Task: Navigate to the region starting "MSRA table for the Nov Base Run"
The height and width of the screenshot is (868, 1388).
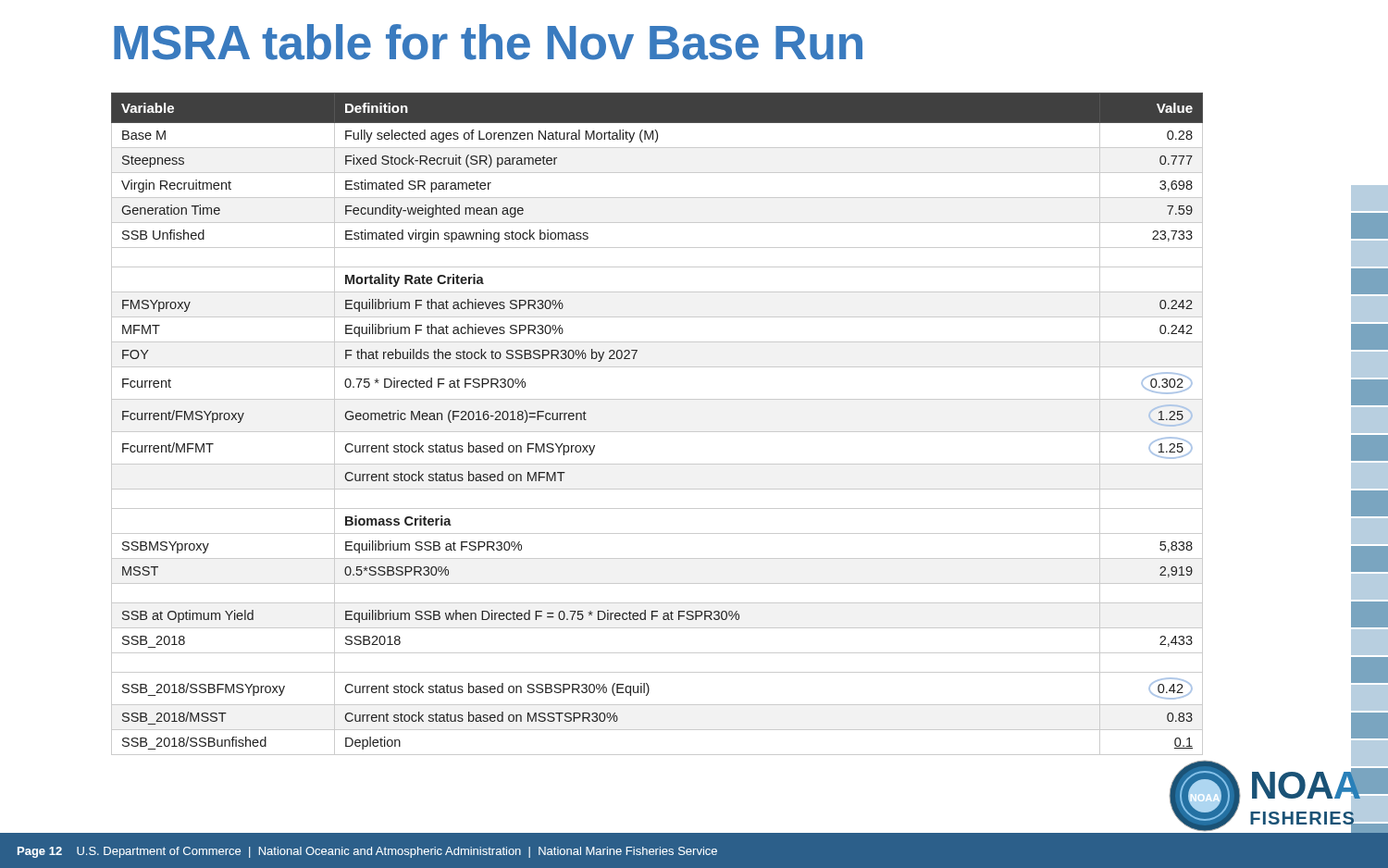Action: (694, 43)
